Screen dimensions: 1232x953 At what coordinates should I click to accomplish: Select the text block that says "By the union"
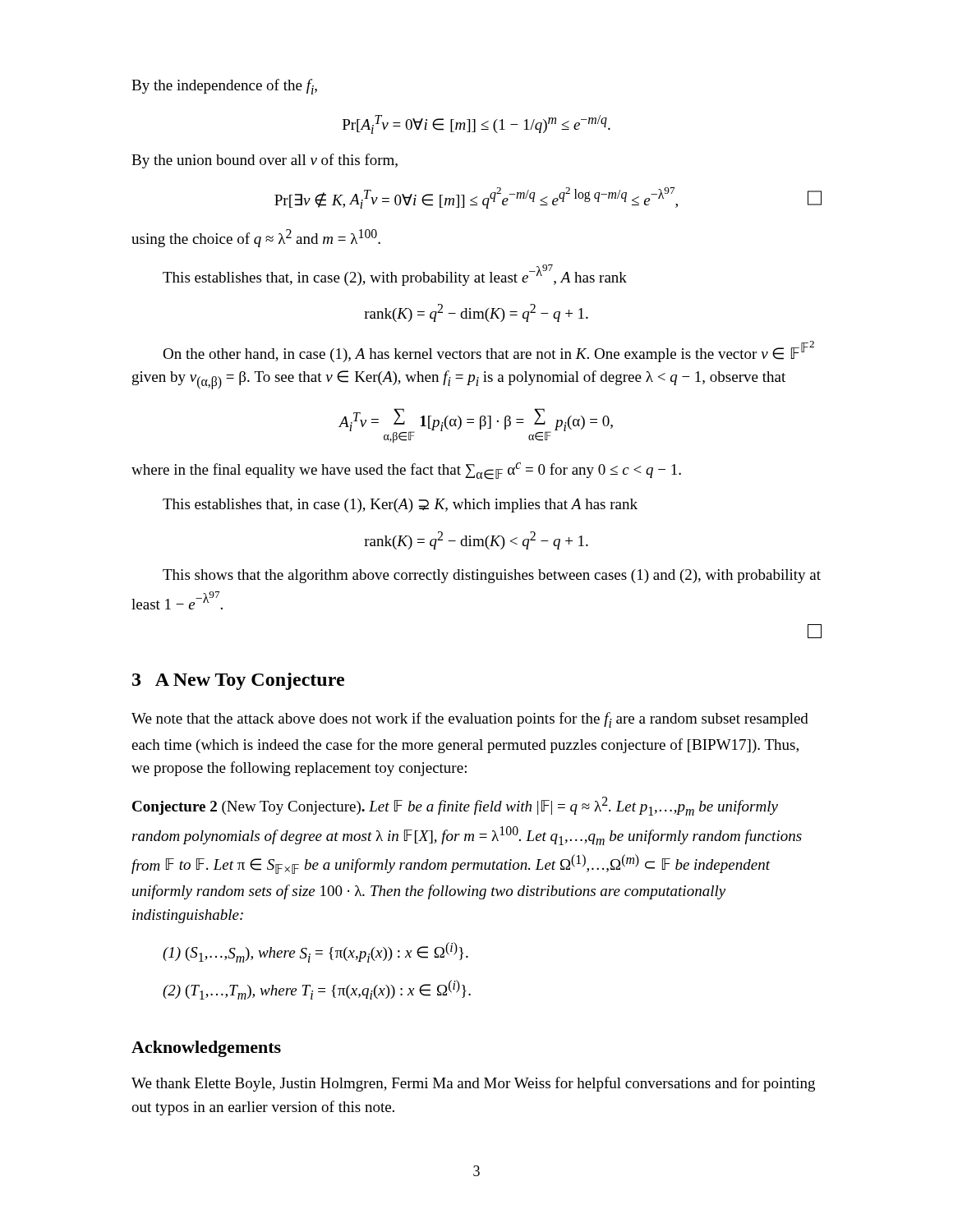(265, 161)
